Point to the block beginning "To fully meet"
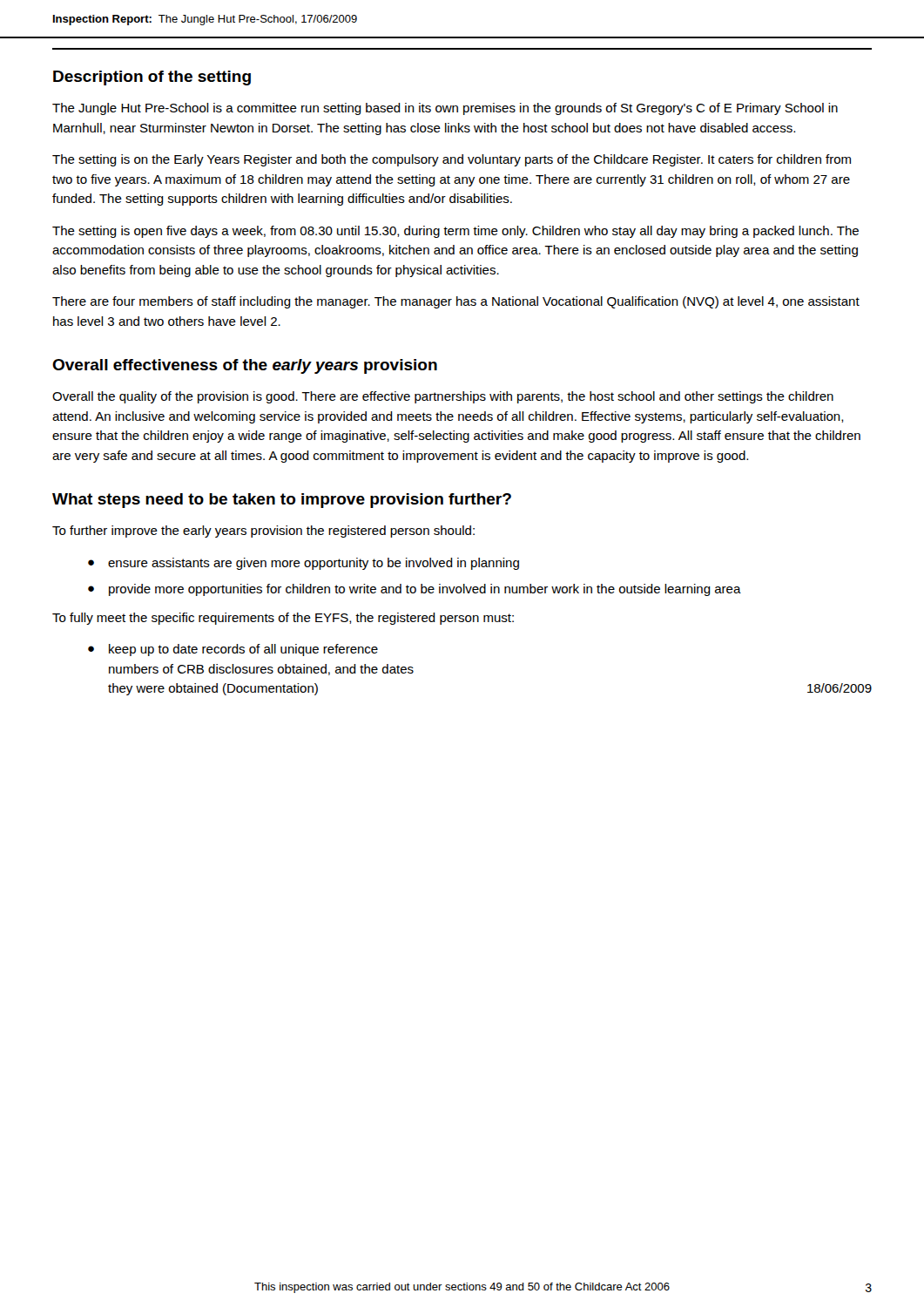The height and width of the screenshot is (1307, 924). click(284, 617)
